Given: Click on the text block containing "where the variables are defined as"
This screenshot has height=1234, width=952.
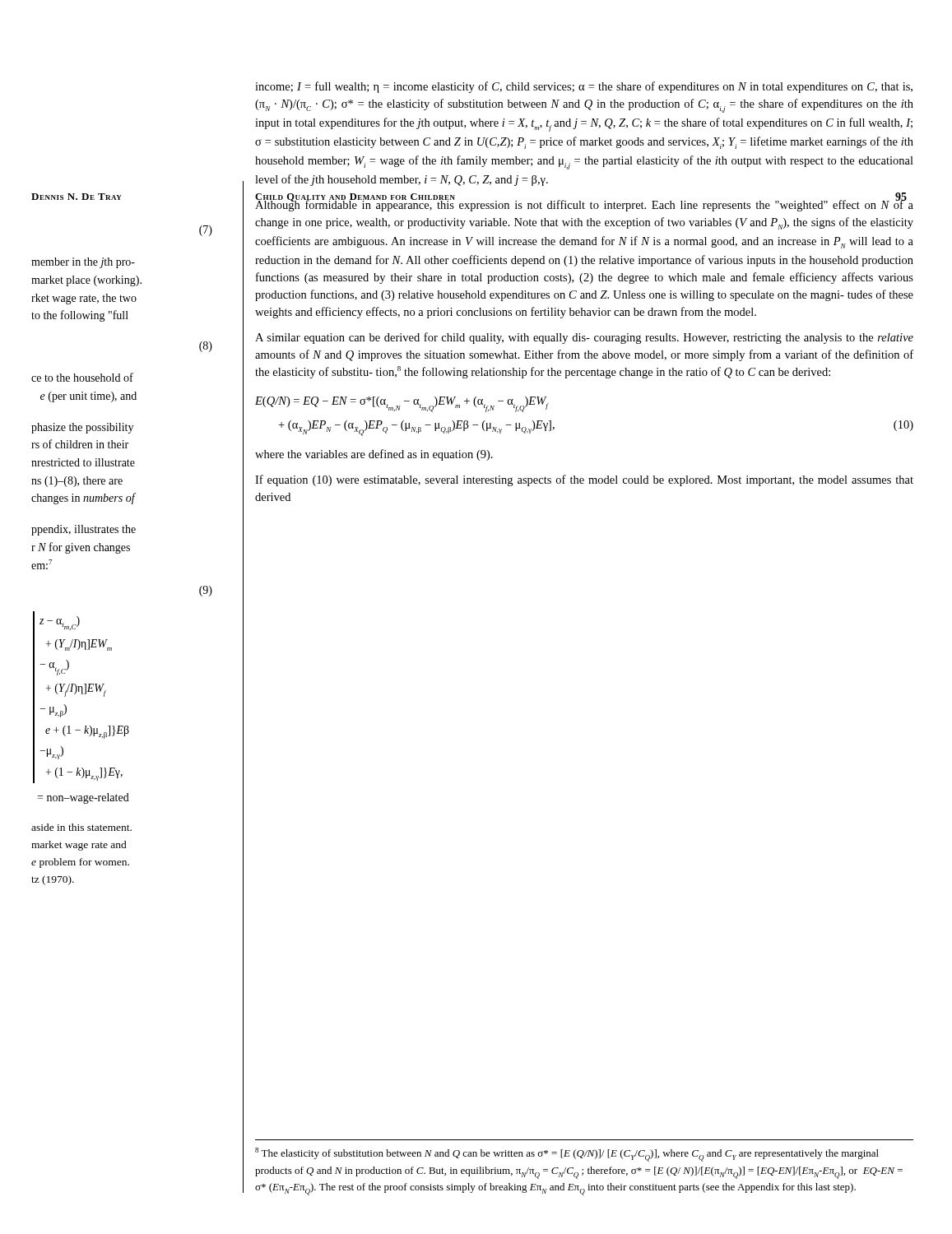Looking at the screenshot, I should pos(374,454).
